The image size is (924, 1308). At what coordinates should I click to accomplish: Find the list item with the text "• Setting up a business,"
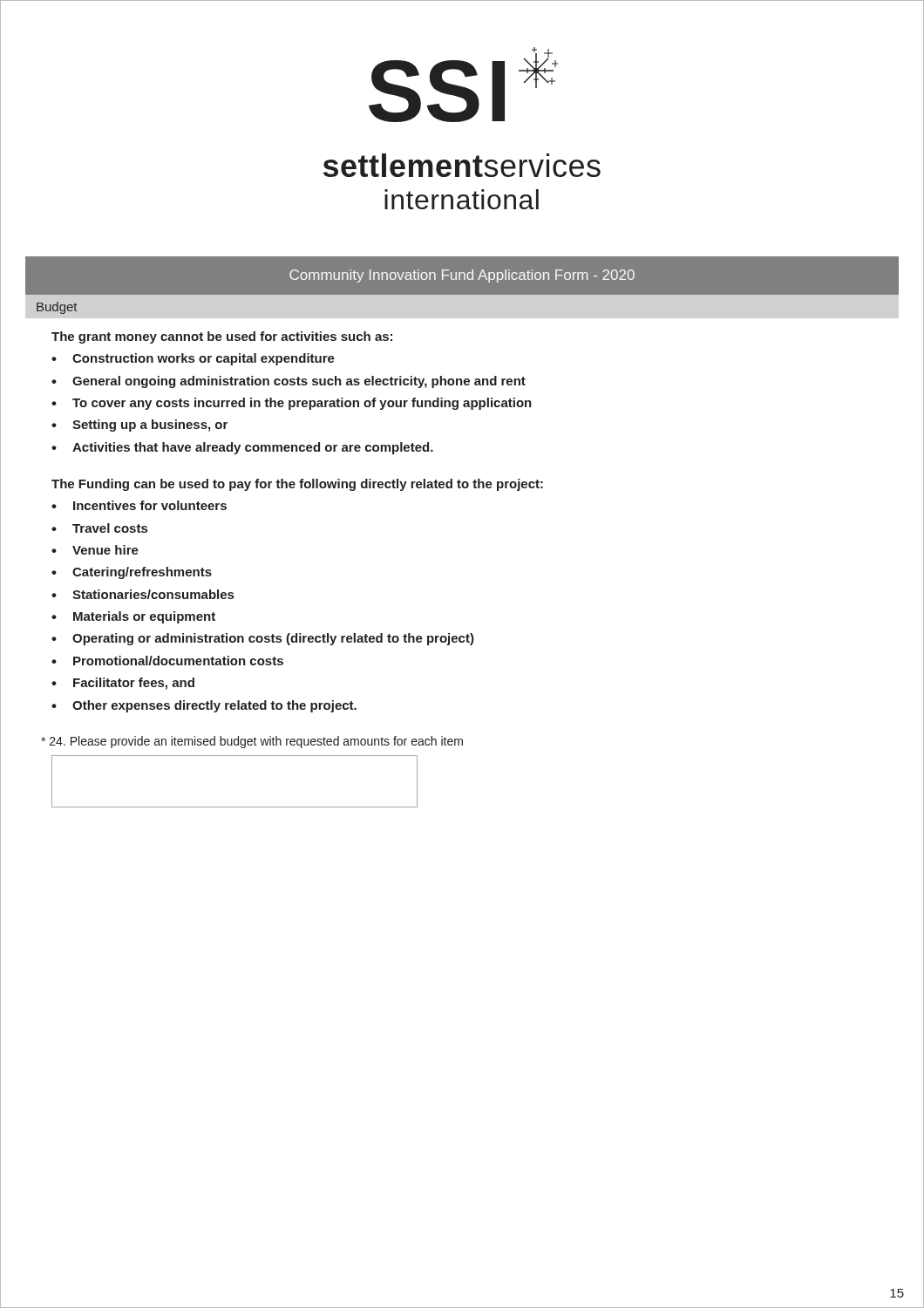140,426
